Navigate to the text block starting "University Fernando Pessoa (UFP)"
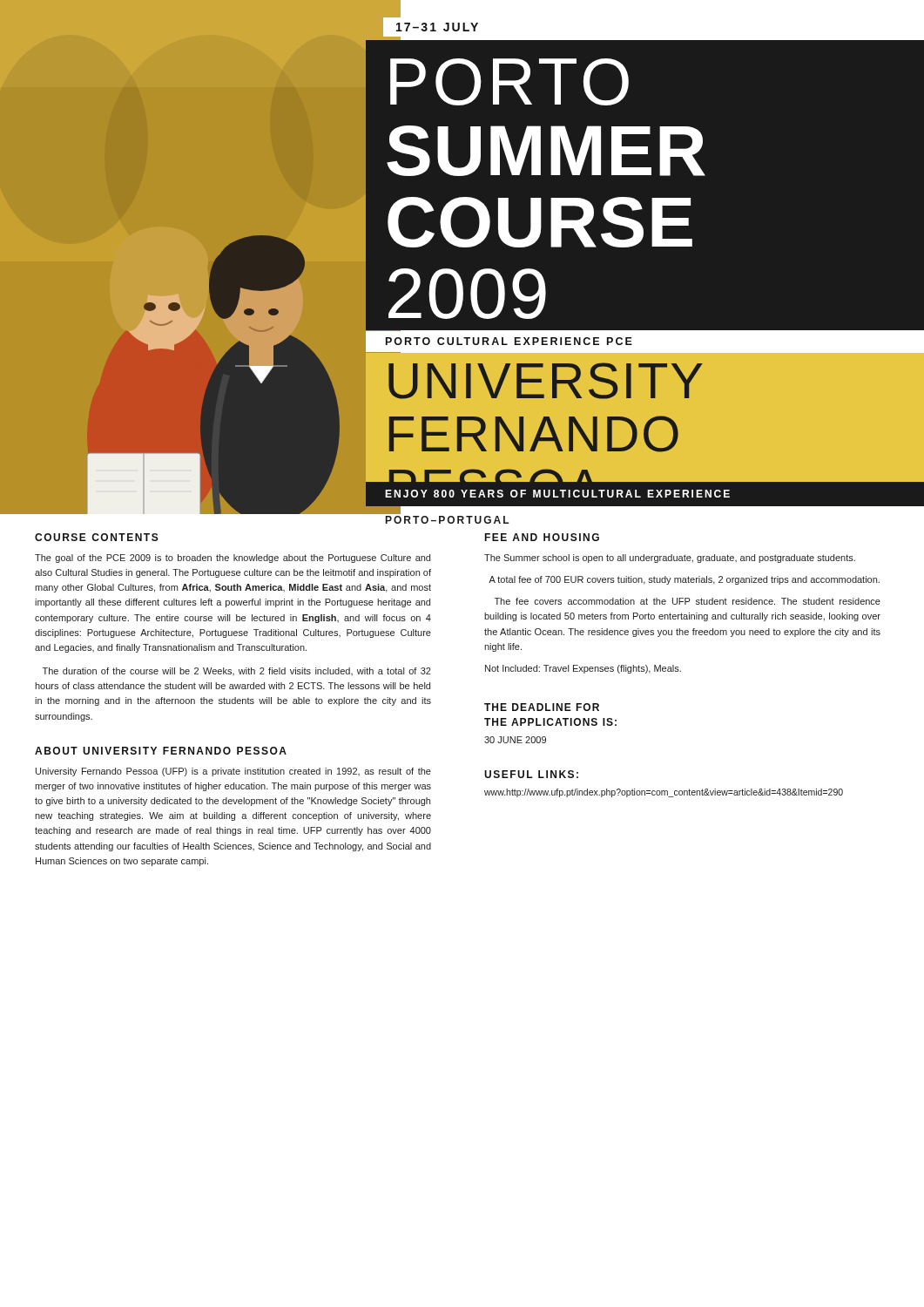924x1307 pixels. [233, 816]
